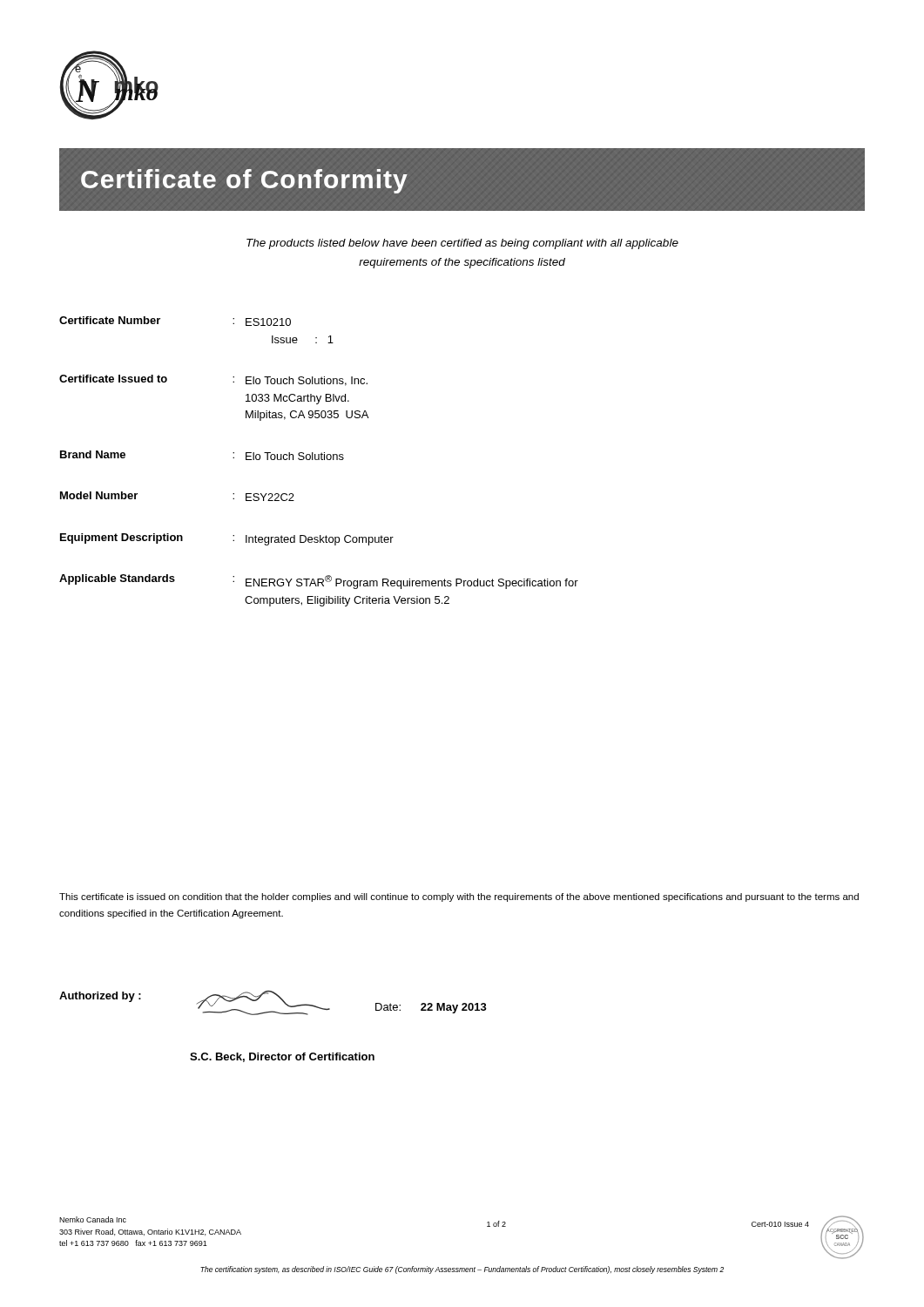This screenshot has width=924, height=1307.
Task: Find the text block that says "This certificate is issued on"
Action: pos(459,905)
